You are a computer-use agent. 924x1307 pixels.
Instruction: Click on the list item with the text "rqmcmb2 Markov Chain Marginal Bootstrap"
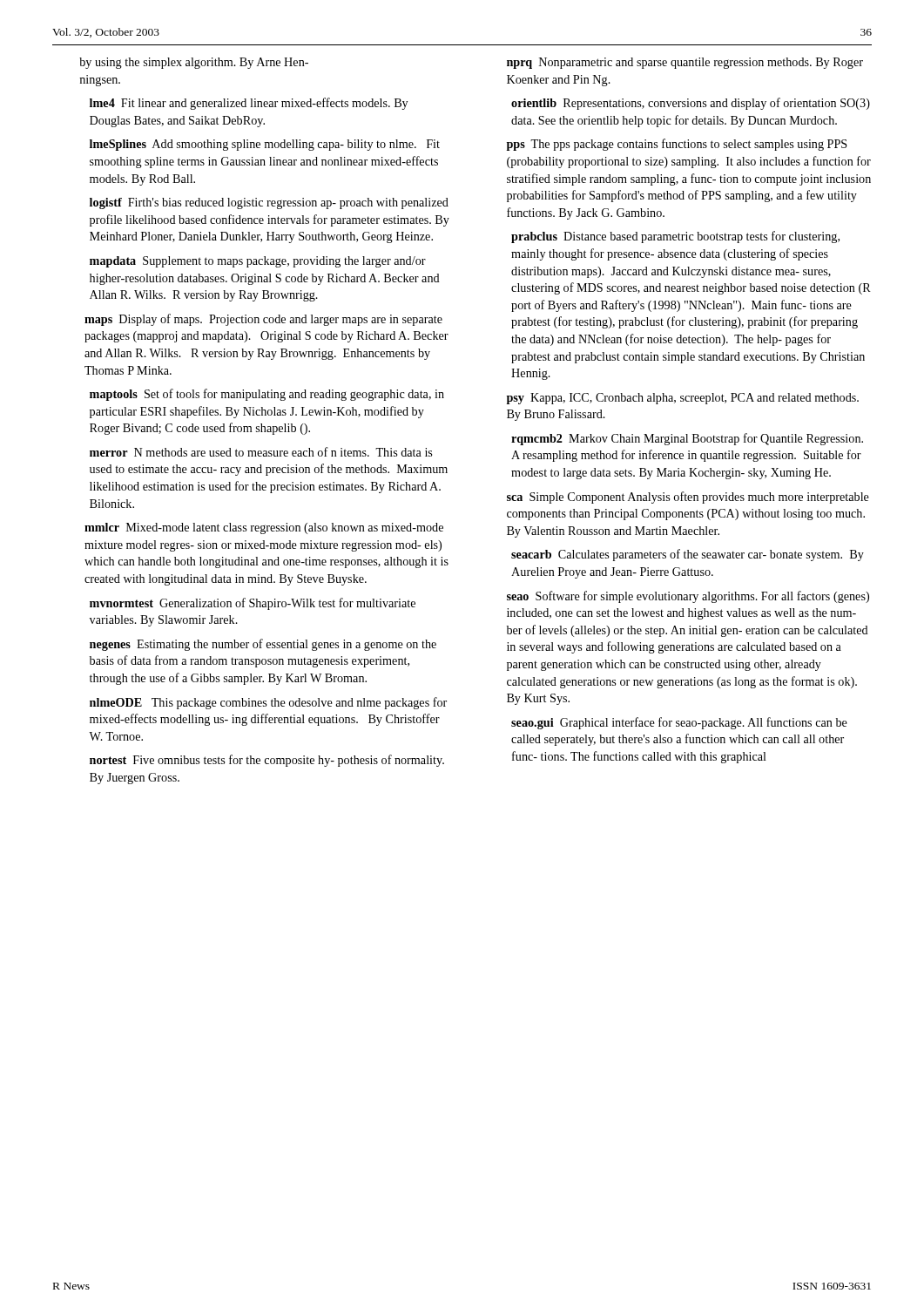coord(673,456)
